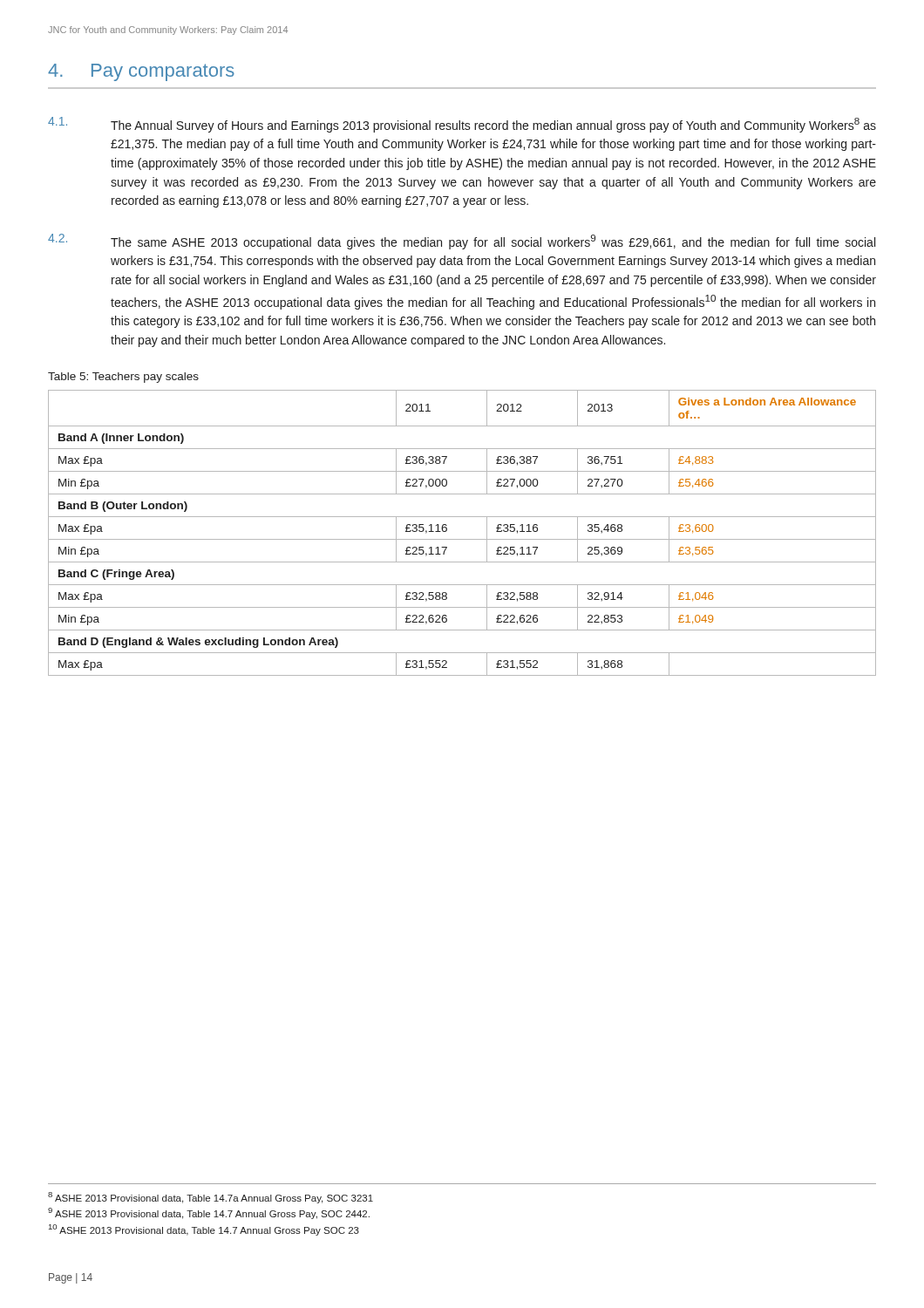Find the region starting "10 ASHE 2013 Provisional data, Table"
The image size is (924, 1308).
(x=204, y=1229)
